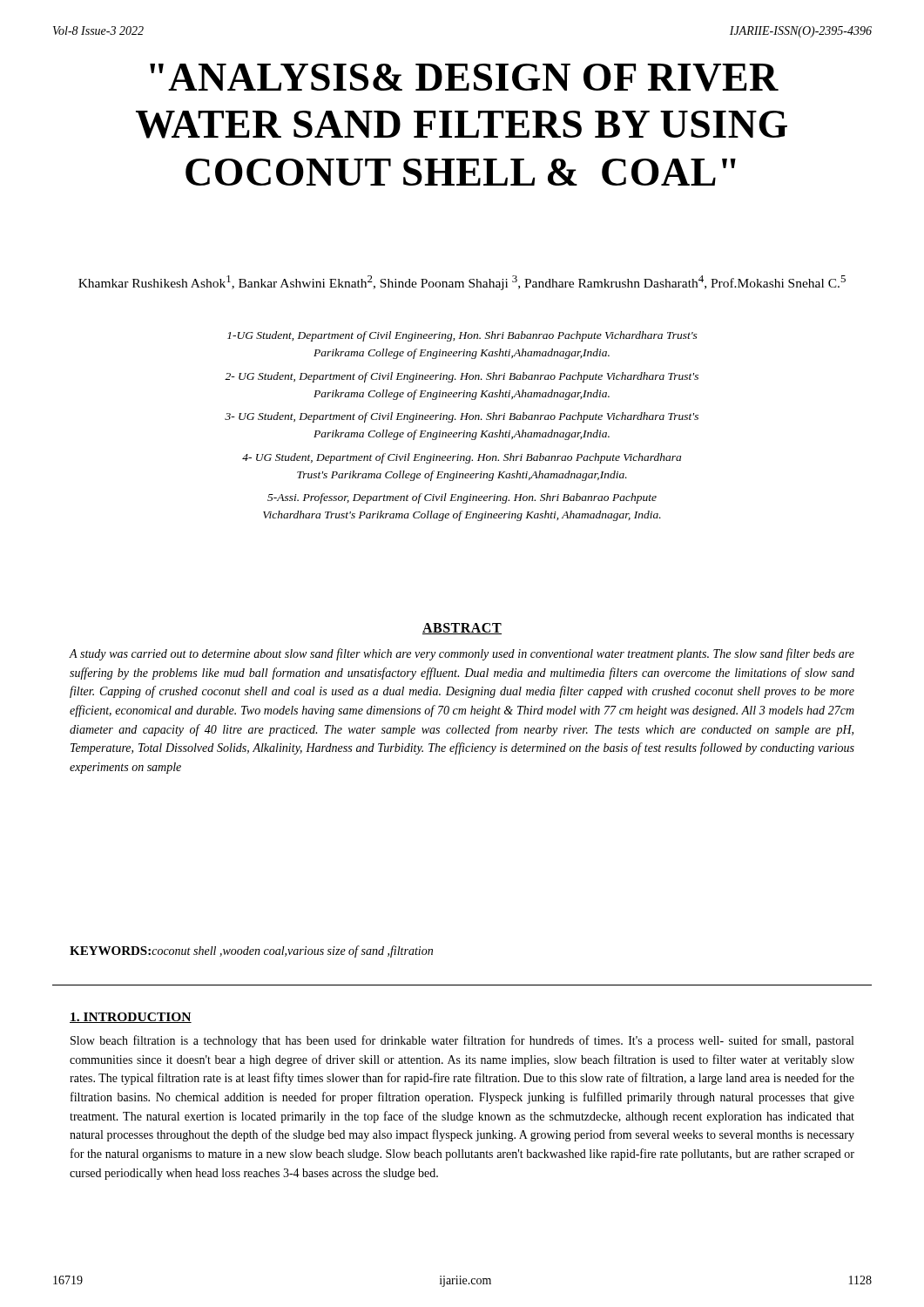This screenshot has width=924, height=1307.
Task: Find the text block that says "Khamkar Rushikesh Ashok1, Bankar Ashwini Eknath2,"
Action: [462, 281]
